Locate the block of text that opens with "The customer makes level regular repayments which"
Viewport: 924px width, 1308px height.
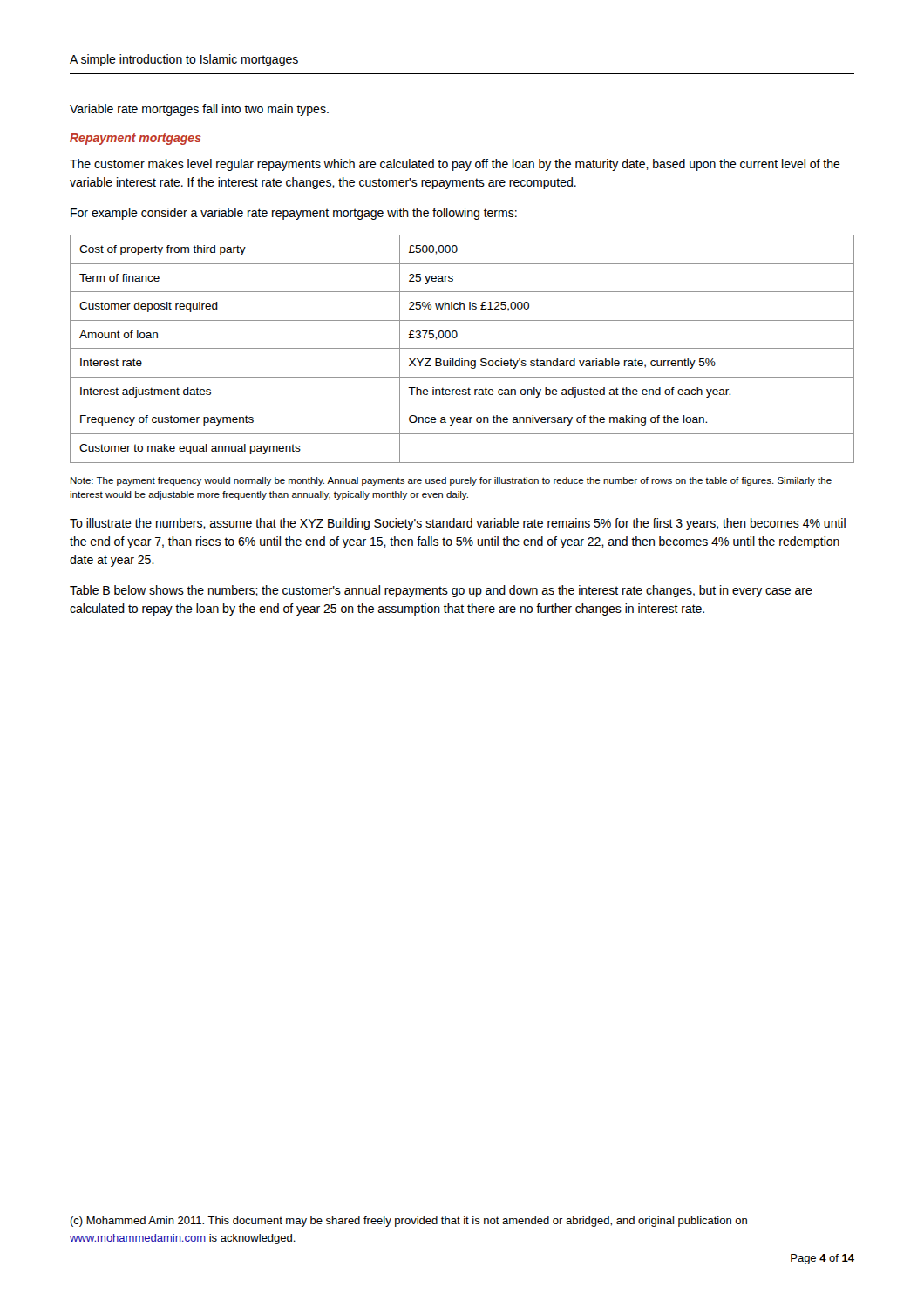[462, 174]
